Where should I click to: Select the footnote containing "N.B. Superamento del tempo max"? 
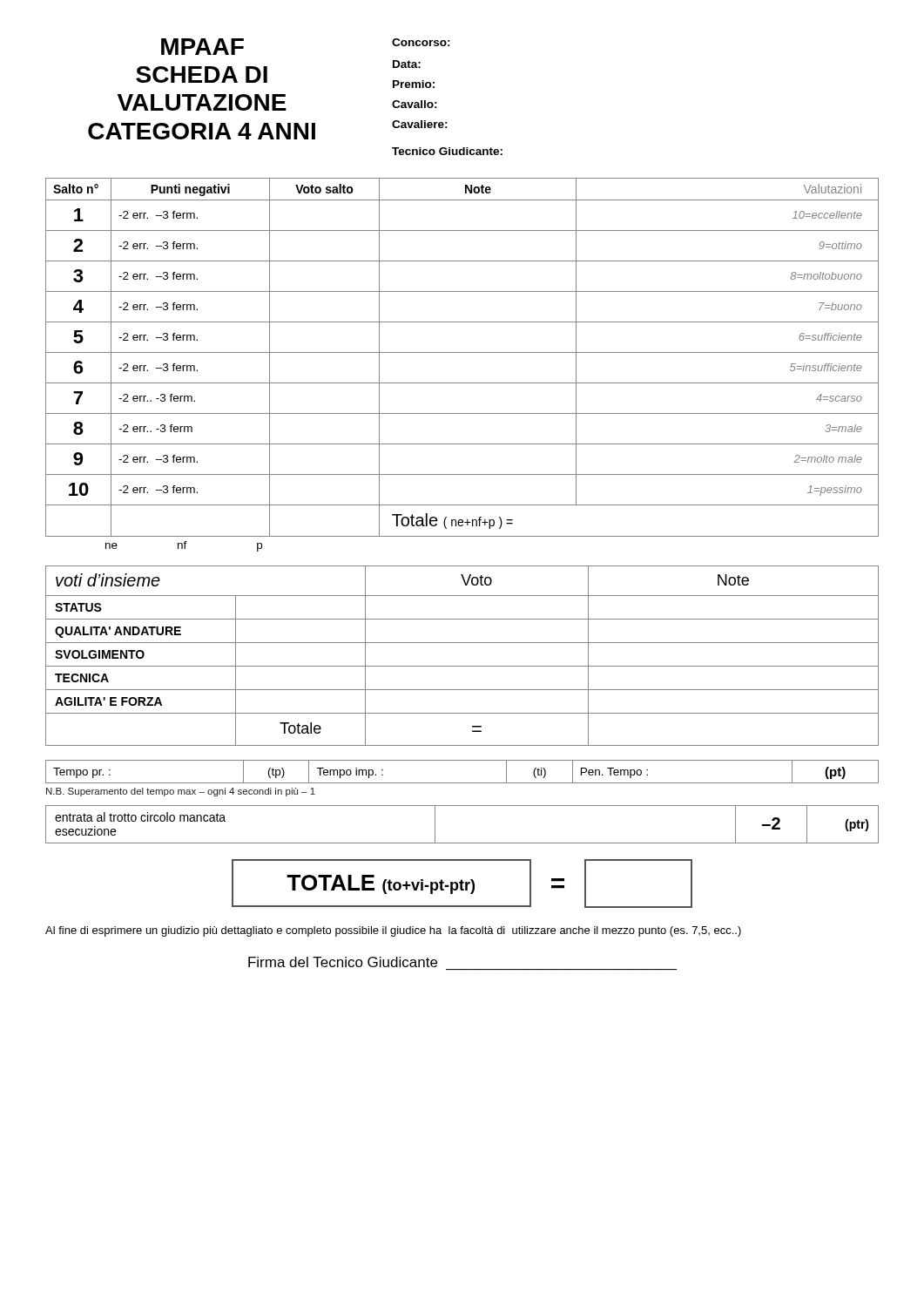180,791
